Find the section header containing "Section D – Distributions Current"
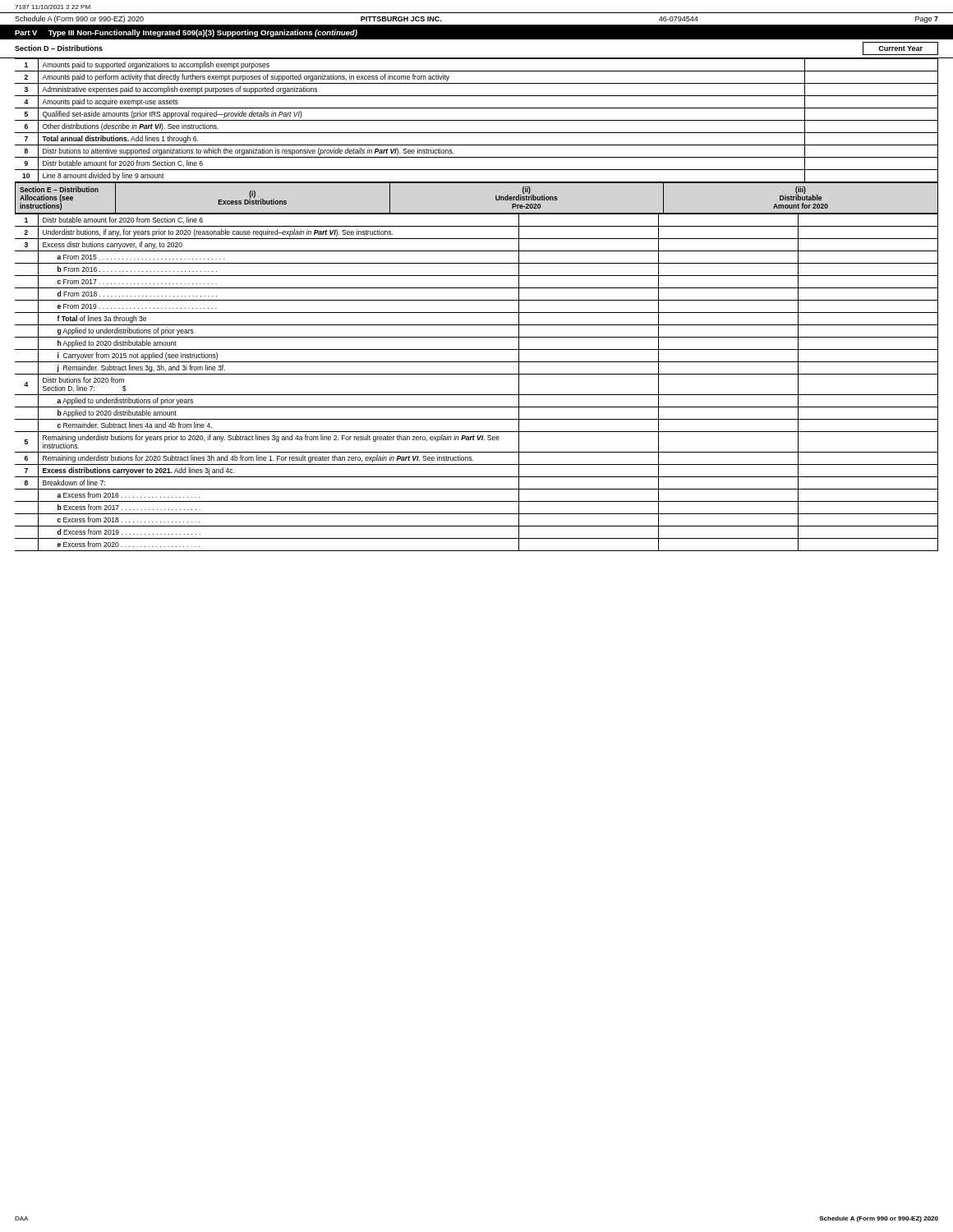Image resolution: width=953 pixels, height=1232 pixels. pos(476,48)
